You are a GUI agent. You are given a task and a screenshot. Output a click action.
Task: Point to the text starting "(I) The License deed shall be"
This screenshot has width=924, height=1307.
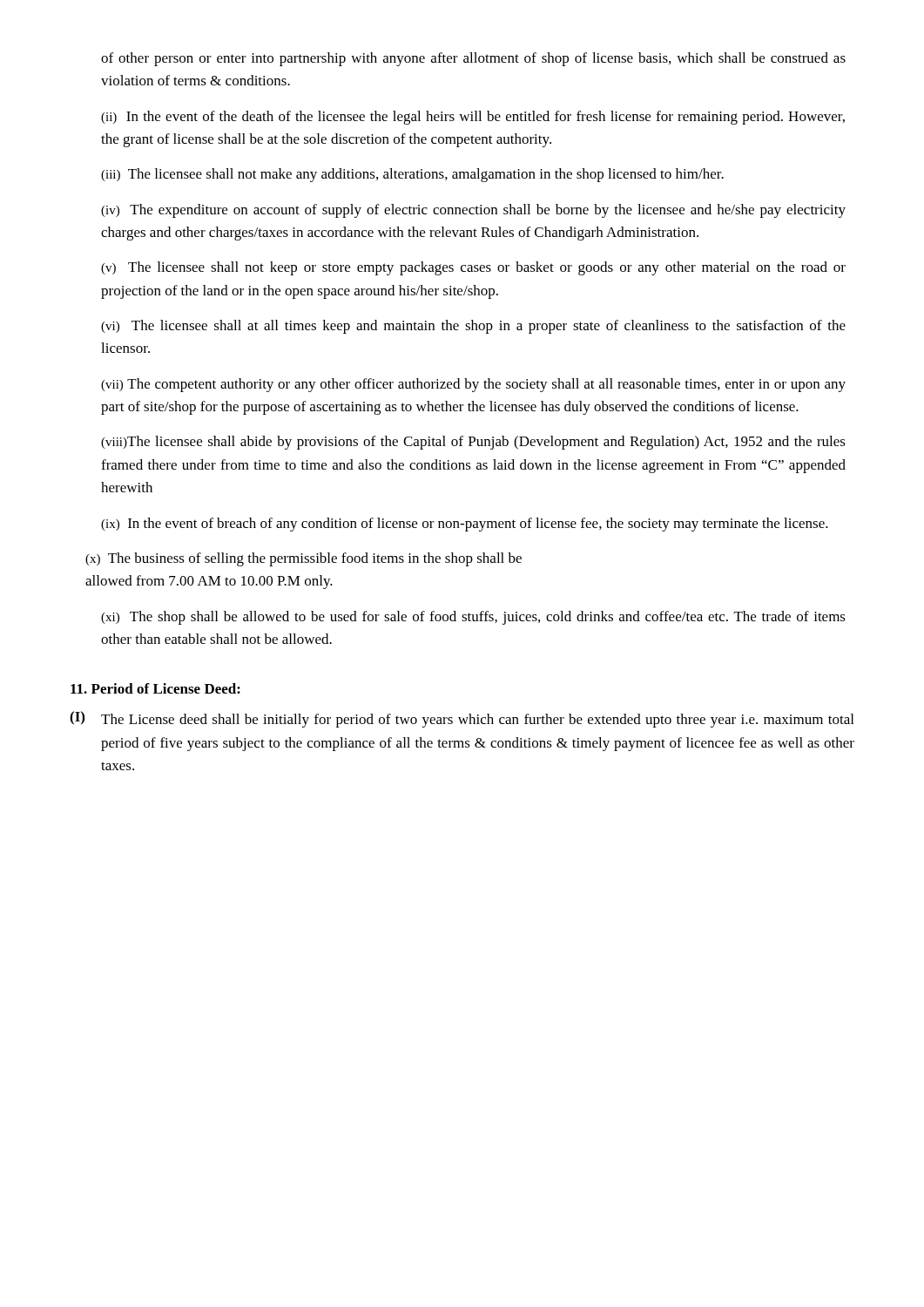coord(462,743)
